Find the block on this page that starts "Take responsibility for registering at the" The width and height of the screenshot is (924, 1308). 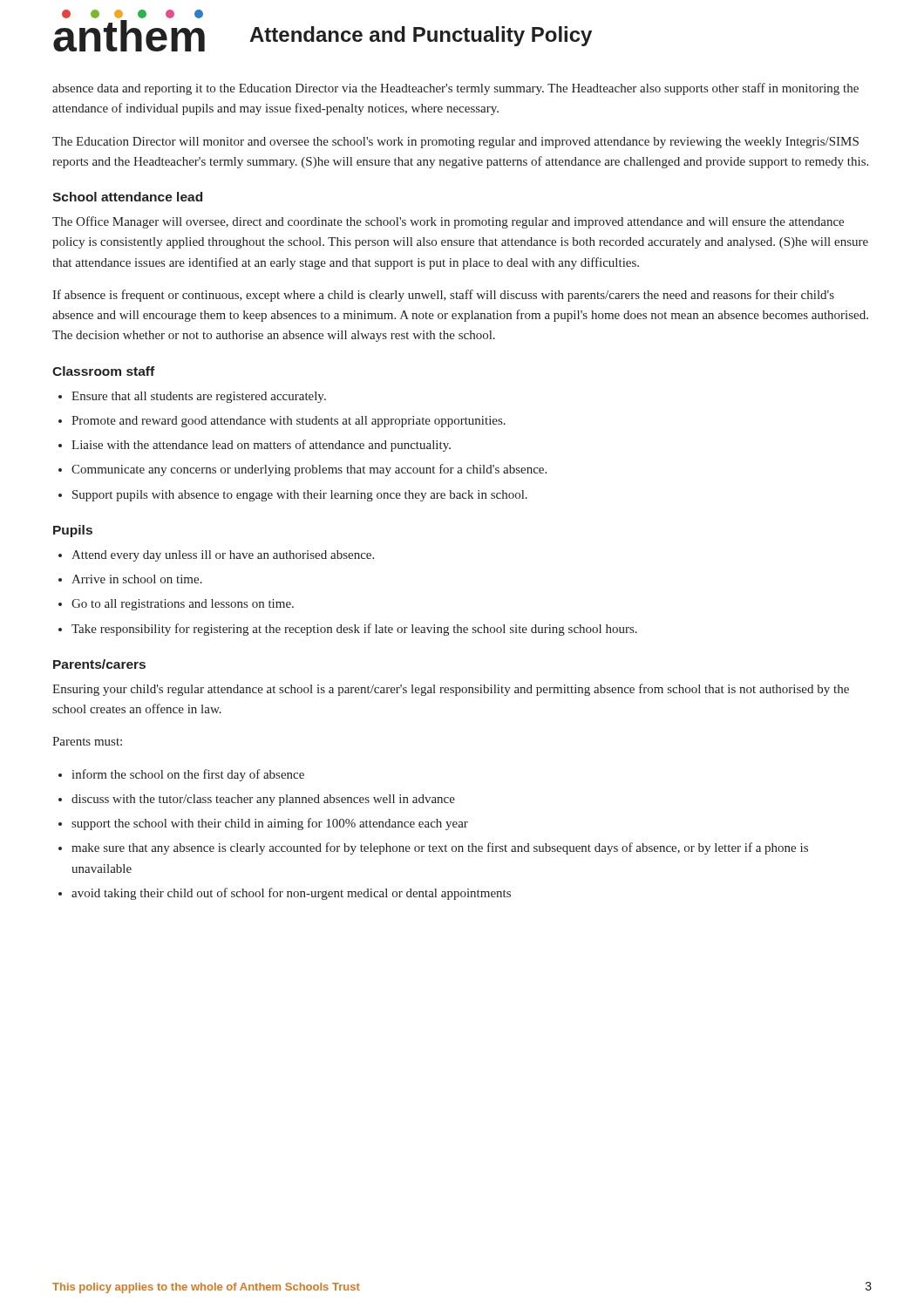355,628
